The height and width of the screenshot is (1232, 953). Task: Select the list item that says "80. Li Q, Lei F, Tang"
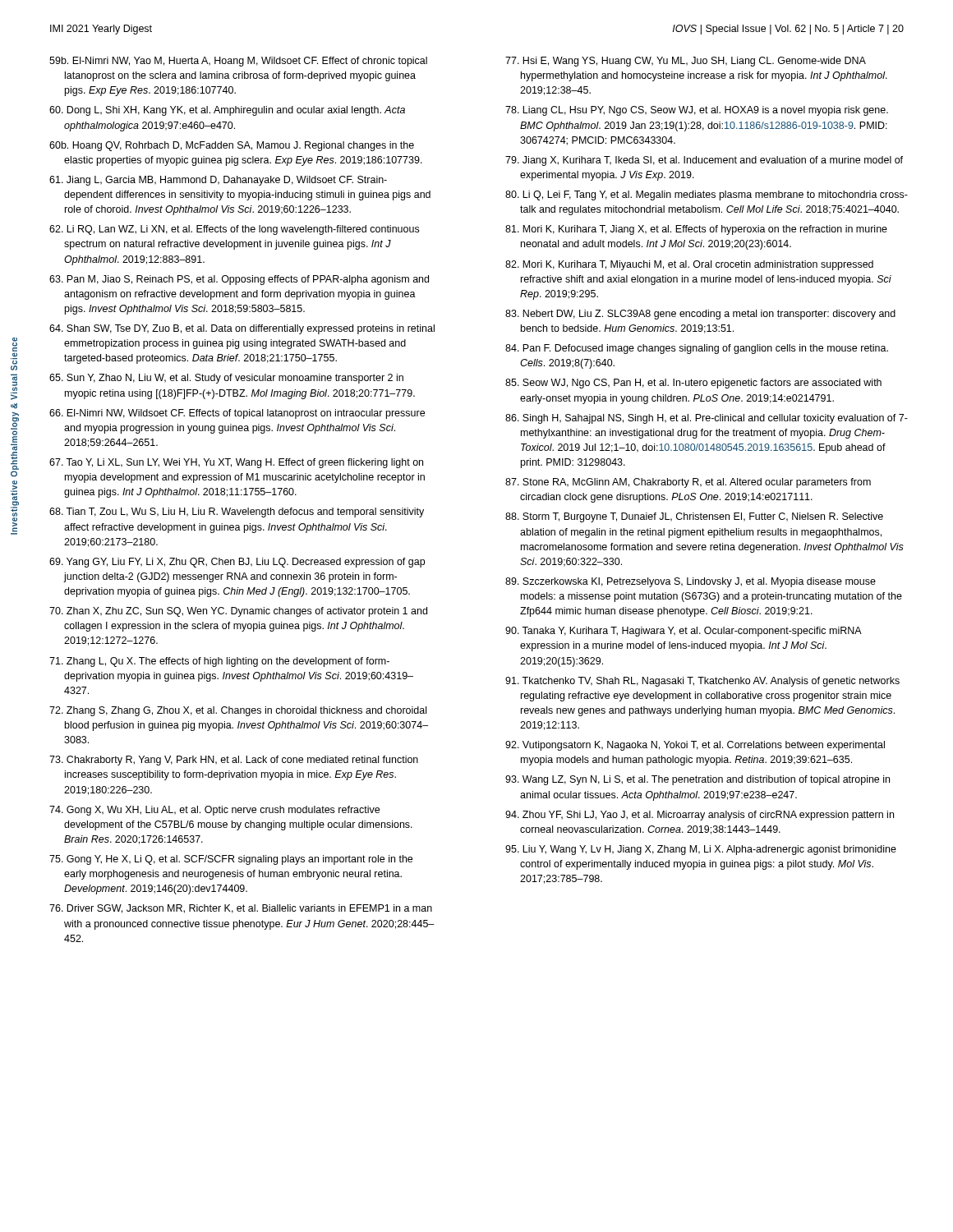tap(707, 202)
